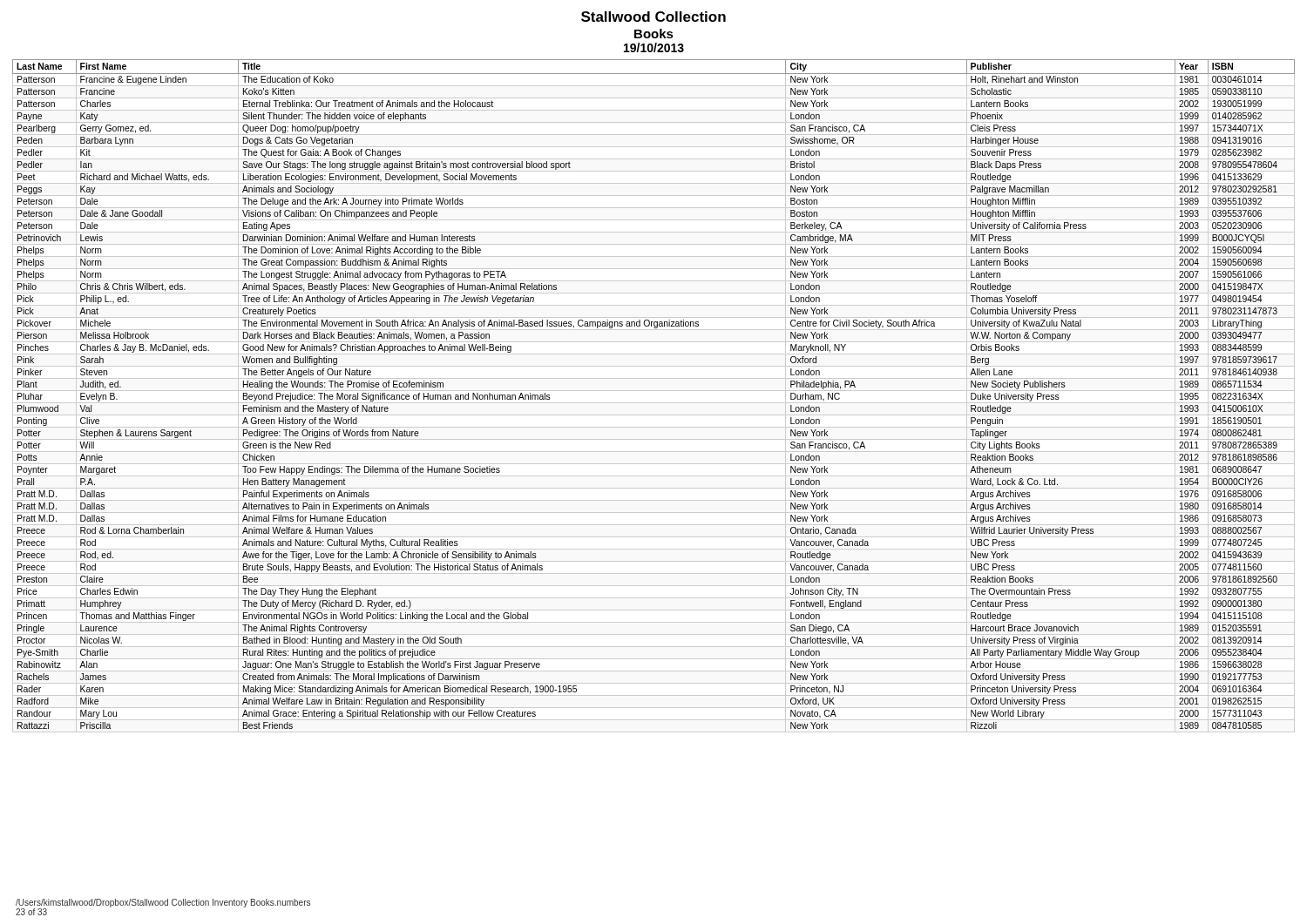
Task: Point to the title beginning "Stallwood Collection Books"
Action: tap(654, 32)
